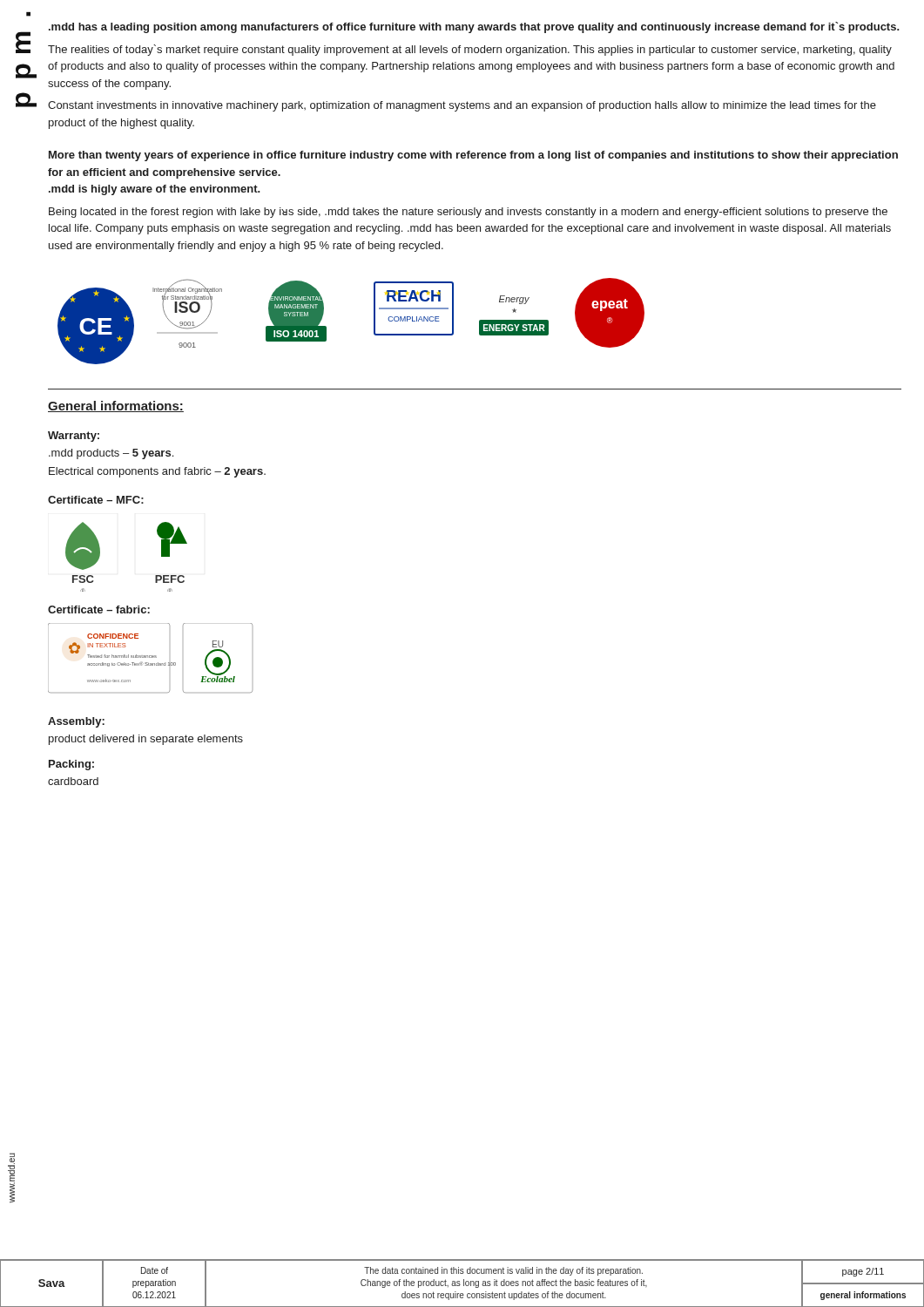This screenshot has height=1307, width=924.
Task: Select the text block that reads "The realities of today`s market require constant"
Action: (471, 66)
